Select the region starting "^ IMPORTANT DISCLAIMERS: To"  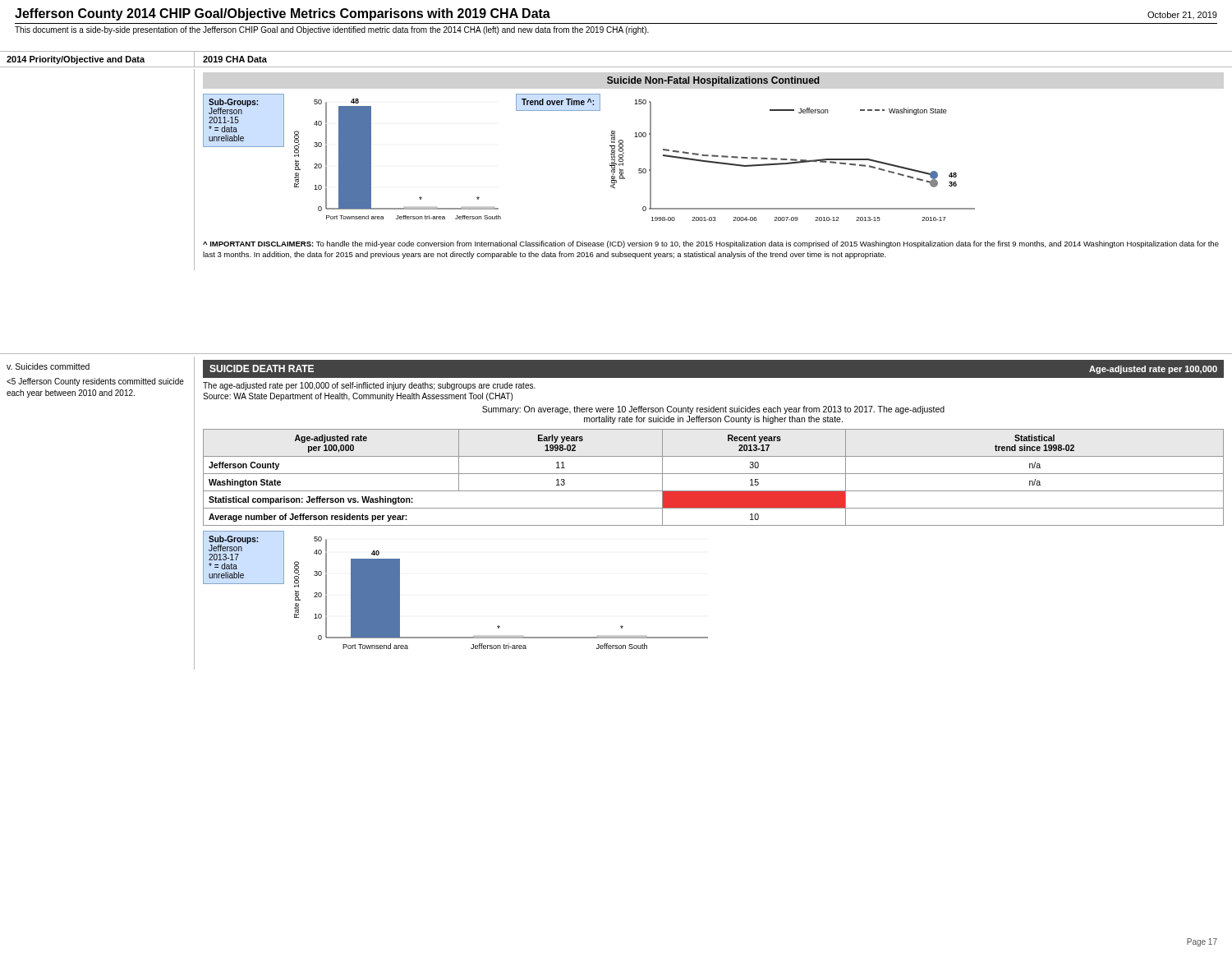[711, 249]
